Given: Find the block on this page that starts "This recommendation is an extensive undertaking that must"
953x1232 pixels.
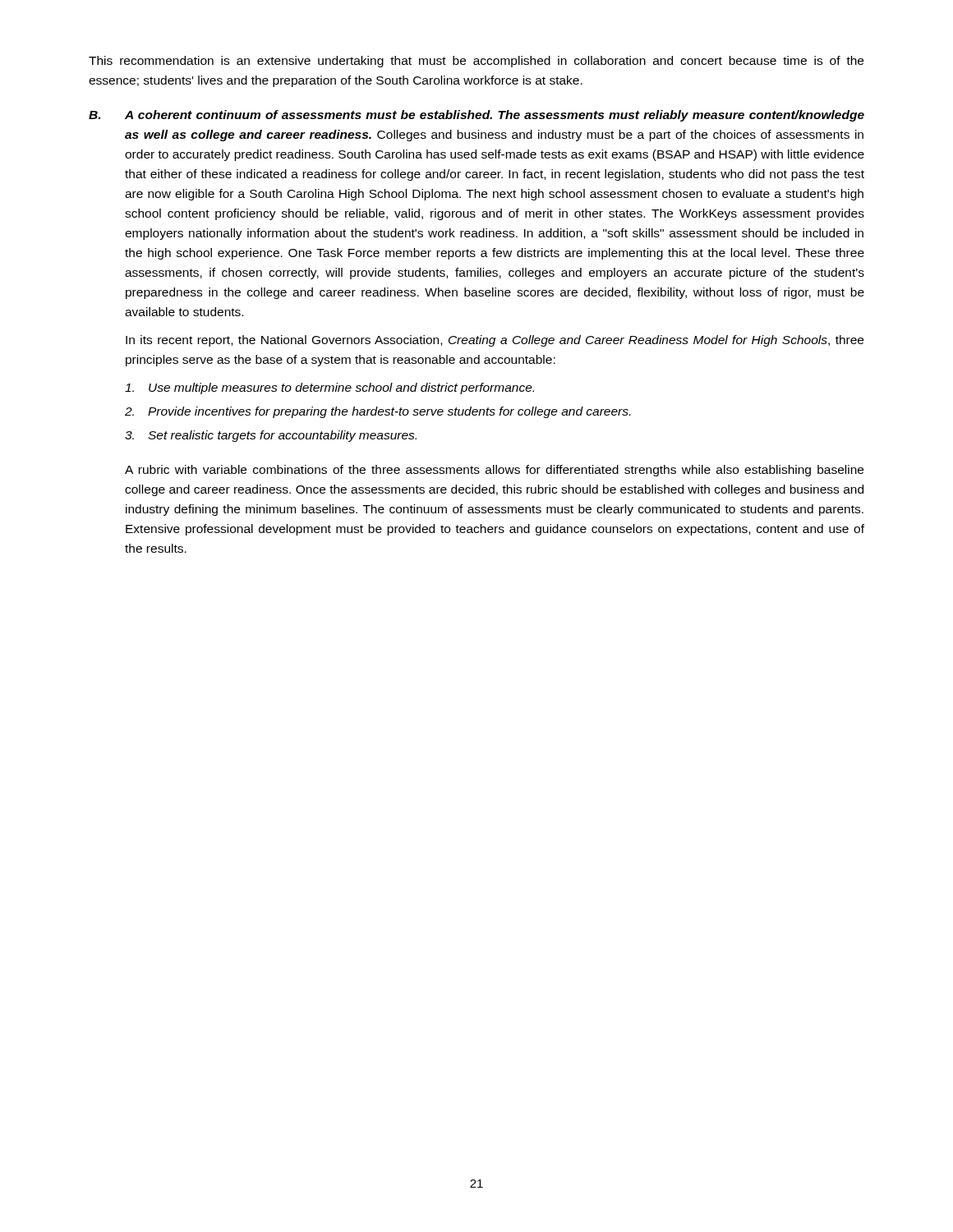Looking at the screenshot, I should tap(476, 71).
